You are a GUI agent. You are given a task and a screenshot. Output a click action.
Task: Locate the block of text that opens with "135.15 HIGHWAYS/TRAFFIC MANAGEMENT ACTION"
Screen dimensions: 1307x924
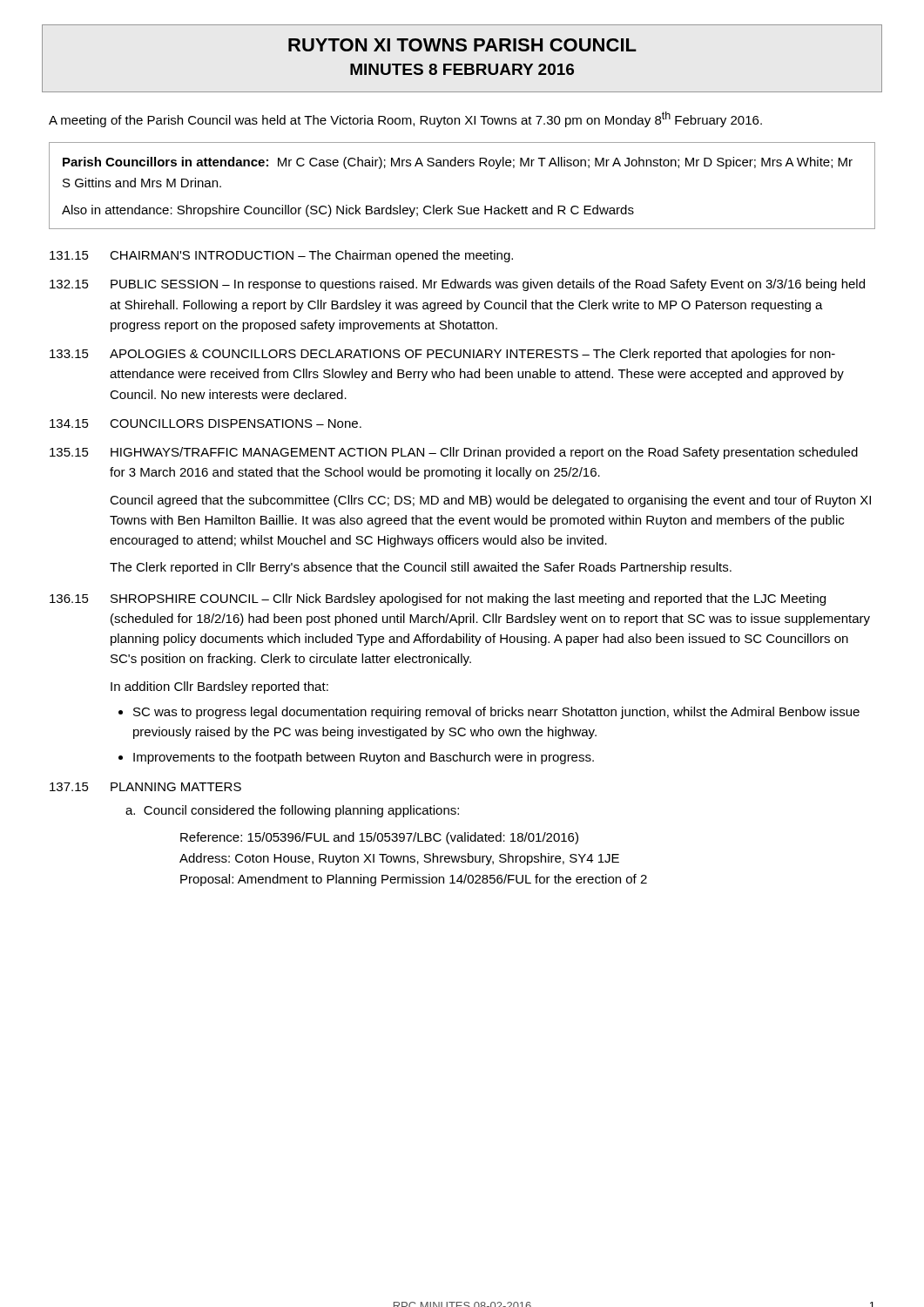click(x=462, y=462)
